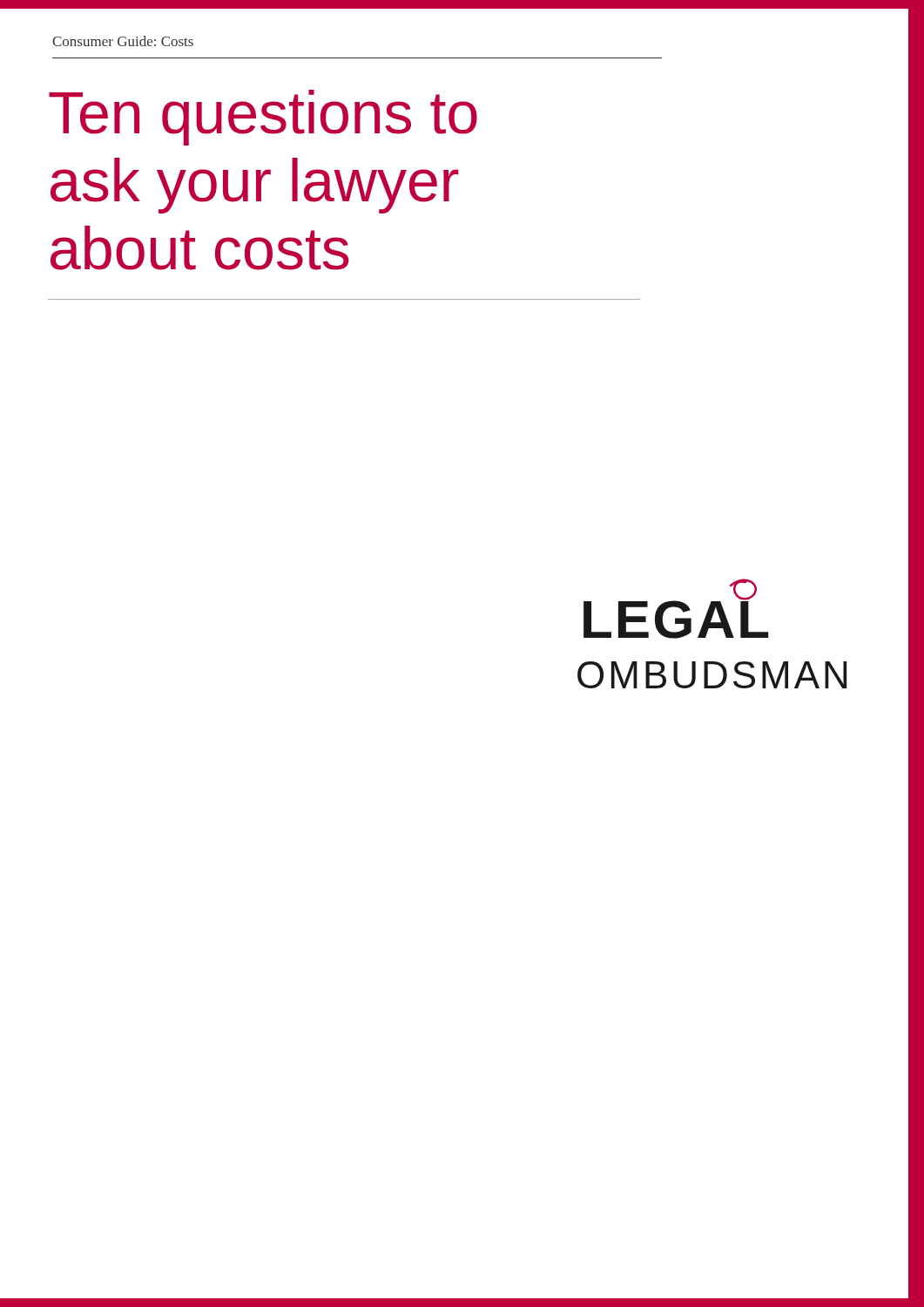Locate the title
924x1307 pixels.
coord(264,181)
